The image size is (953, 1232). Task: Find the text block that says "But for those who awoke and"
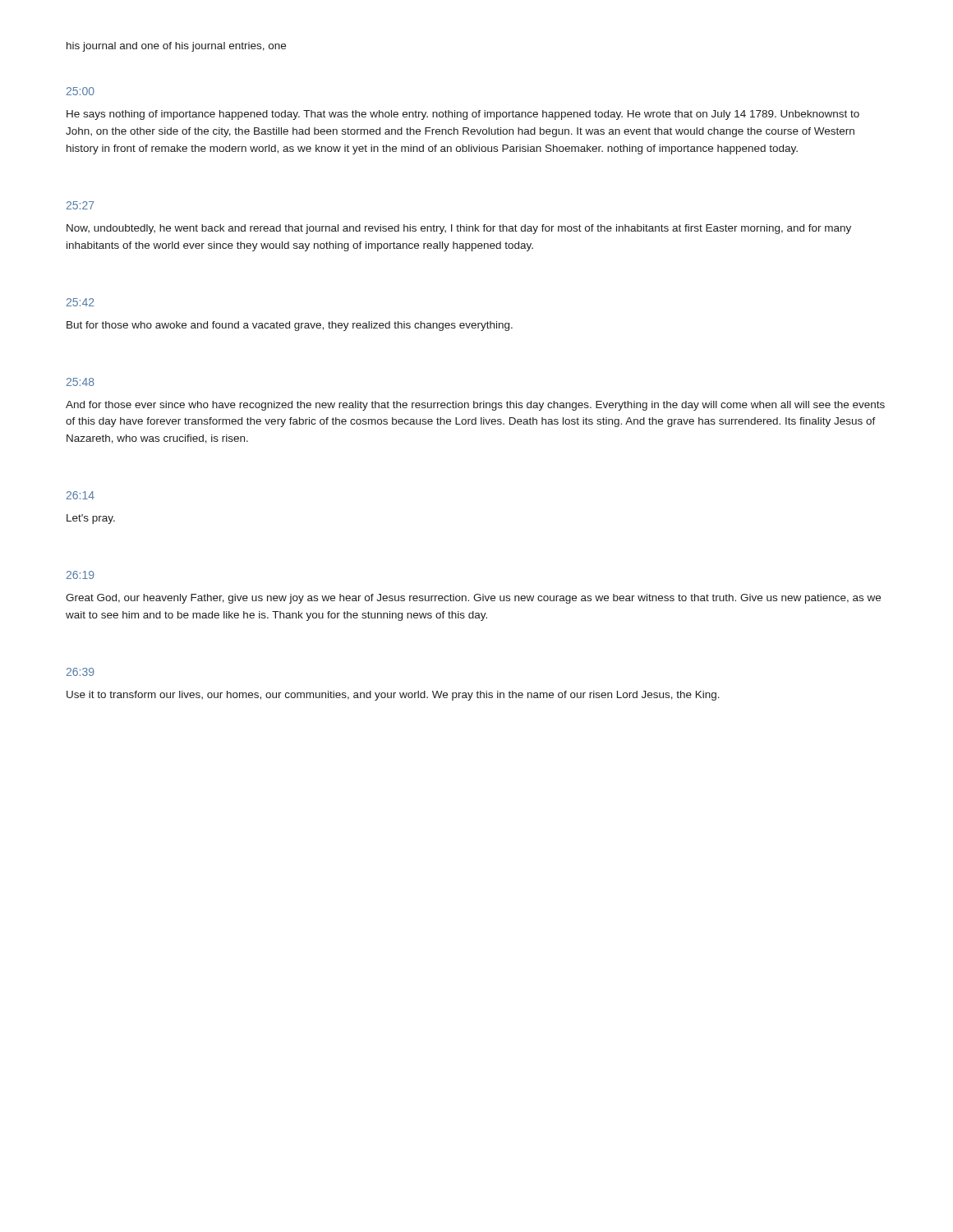[x=476, y=325]
